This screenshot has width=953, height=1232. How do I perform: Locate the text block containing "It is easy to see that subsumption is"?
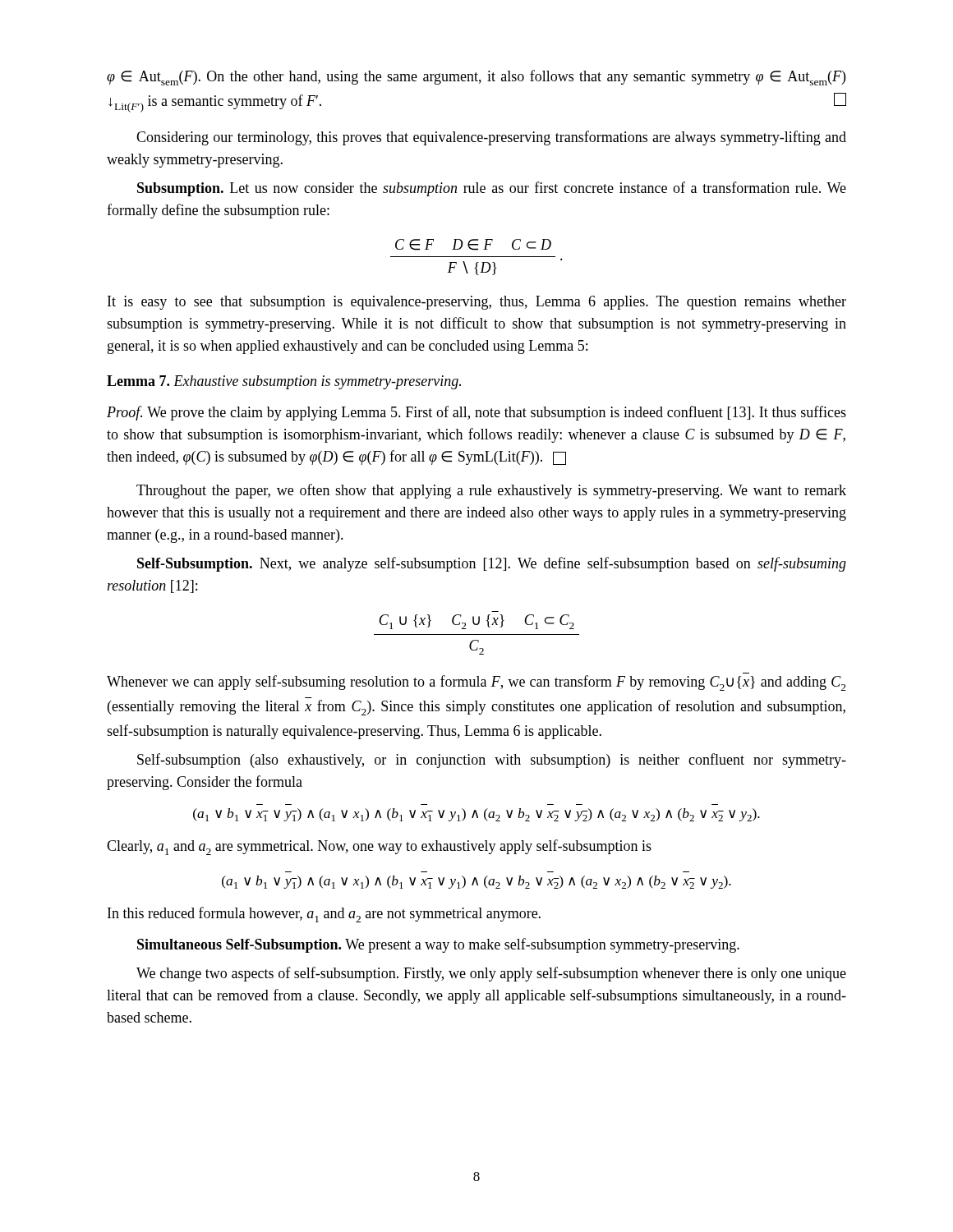[476, 324]
